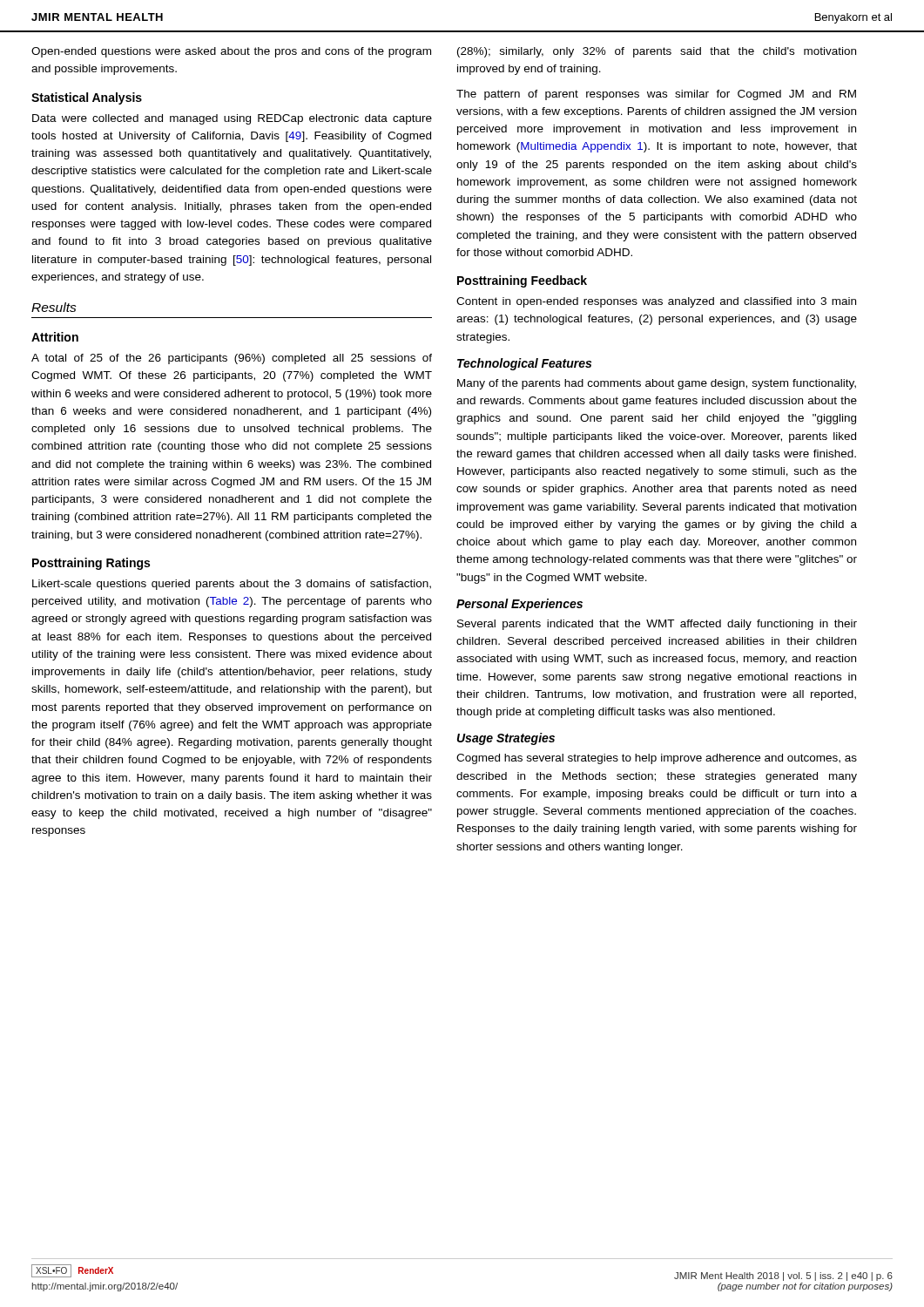The width and height of the screenshot is (924, 1307).
Task: Locate the region starting "Open-ended questions were asked about the pros and"
Action: click(232, 60)
